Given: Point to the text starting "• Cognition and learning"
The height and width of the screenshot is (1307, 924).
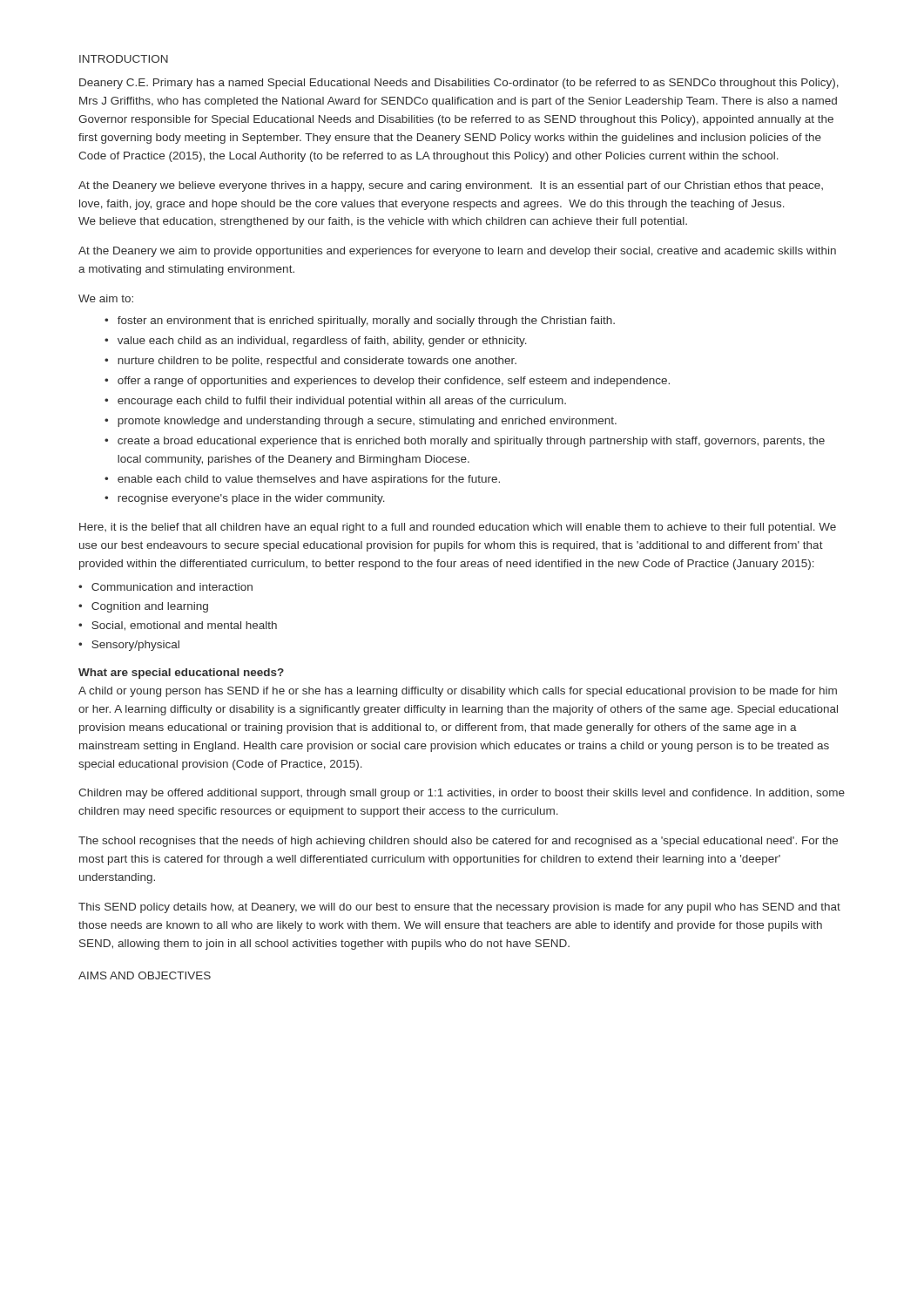Looking at the screenshot, I should (x=144, y=607).
